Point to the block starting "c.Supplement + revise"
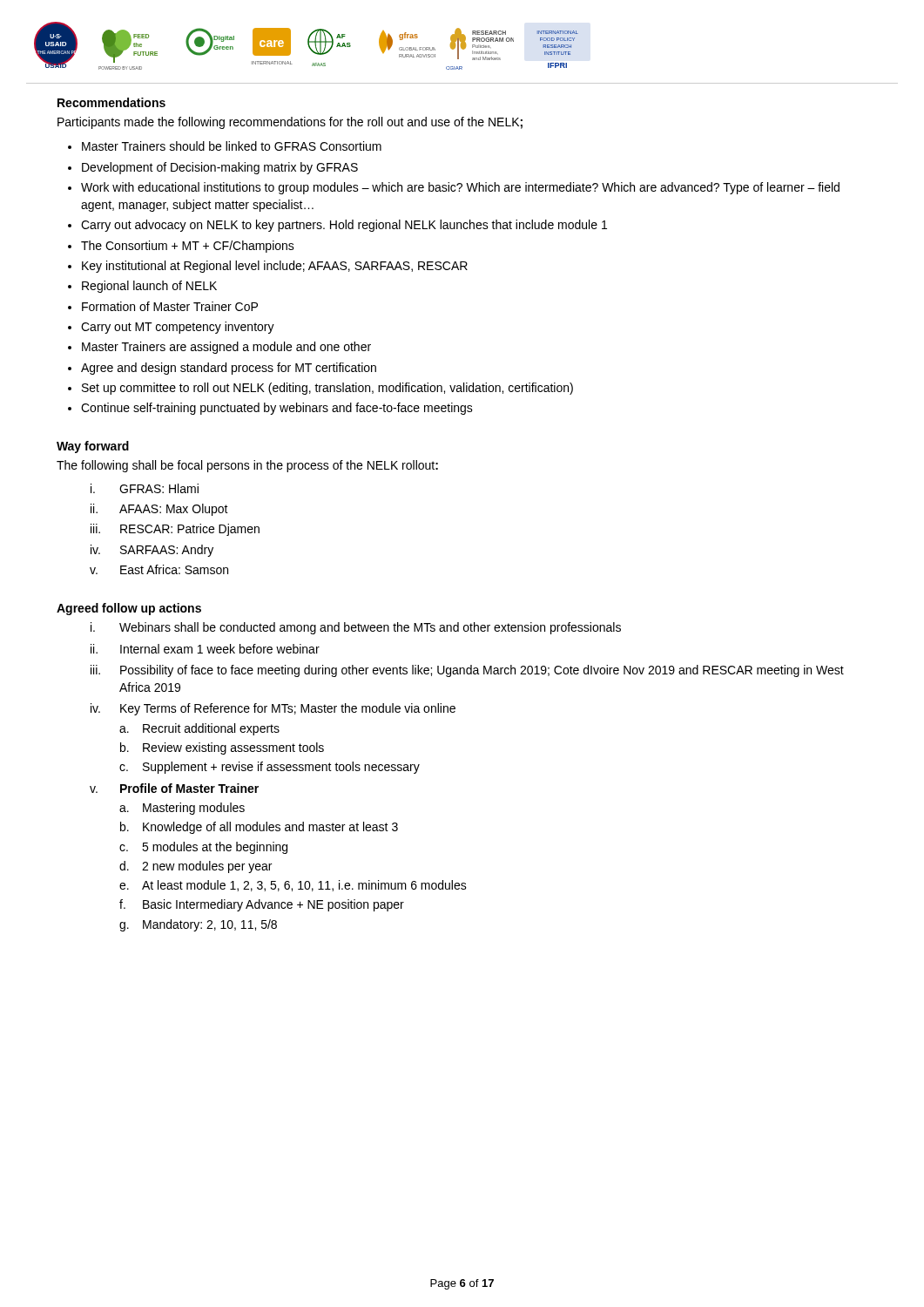The image size is (924, 1307). (x=269, y=767)
